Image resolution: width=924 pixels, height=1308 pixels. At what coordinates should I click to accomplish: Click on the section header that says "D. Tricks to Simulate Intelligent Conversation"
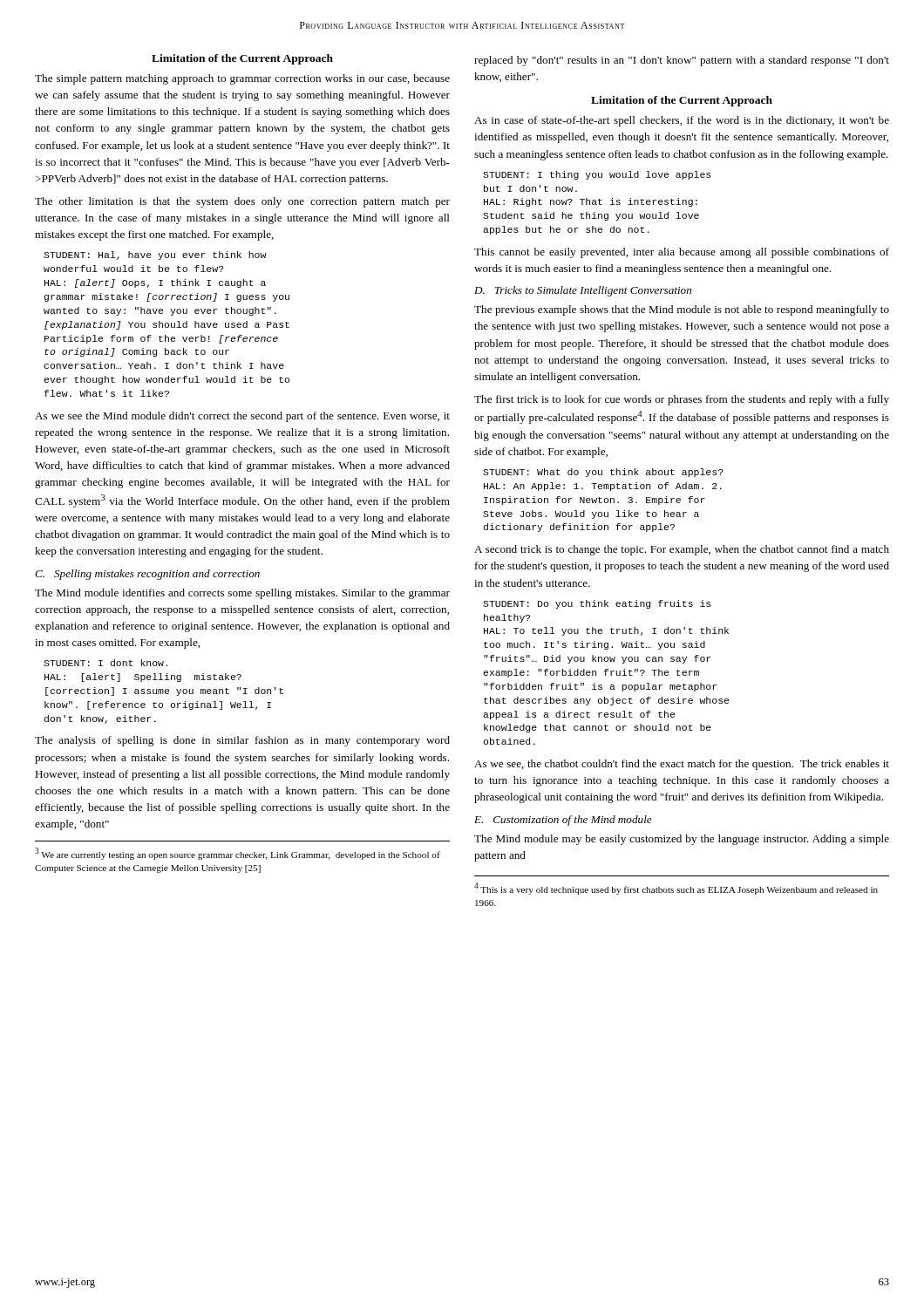click(583, 290)
